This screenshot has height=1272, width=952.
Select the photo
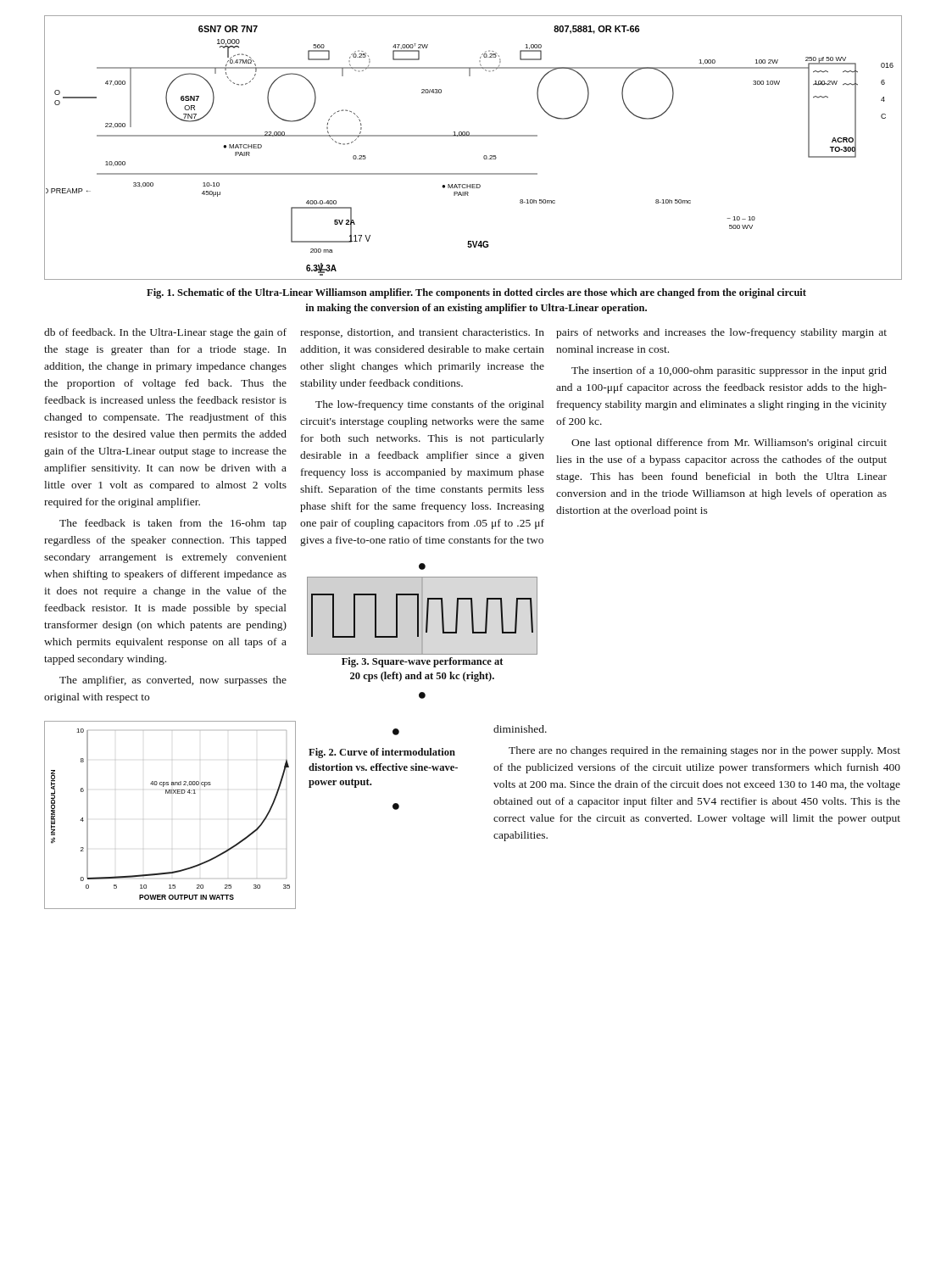pos(422,630)
